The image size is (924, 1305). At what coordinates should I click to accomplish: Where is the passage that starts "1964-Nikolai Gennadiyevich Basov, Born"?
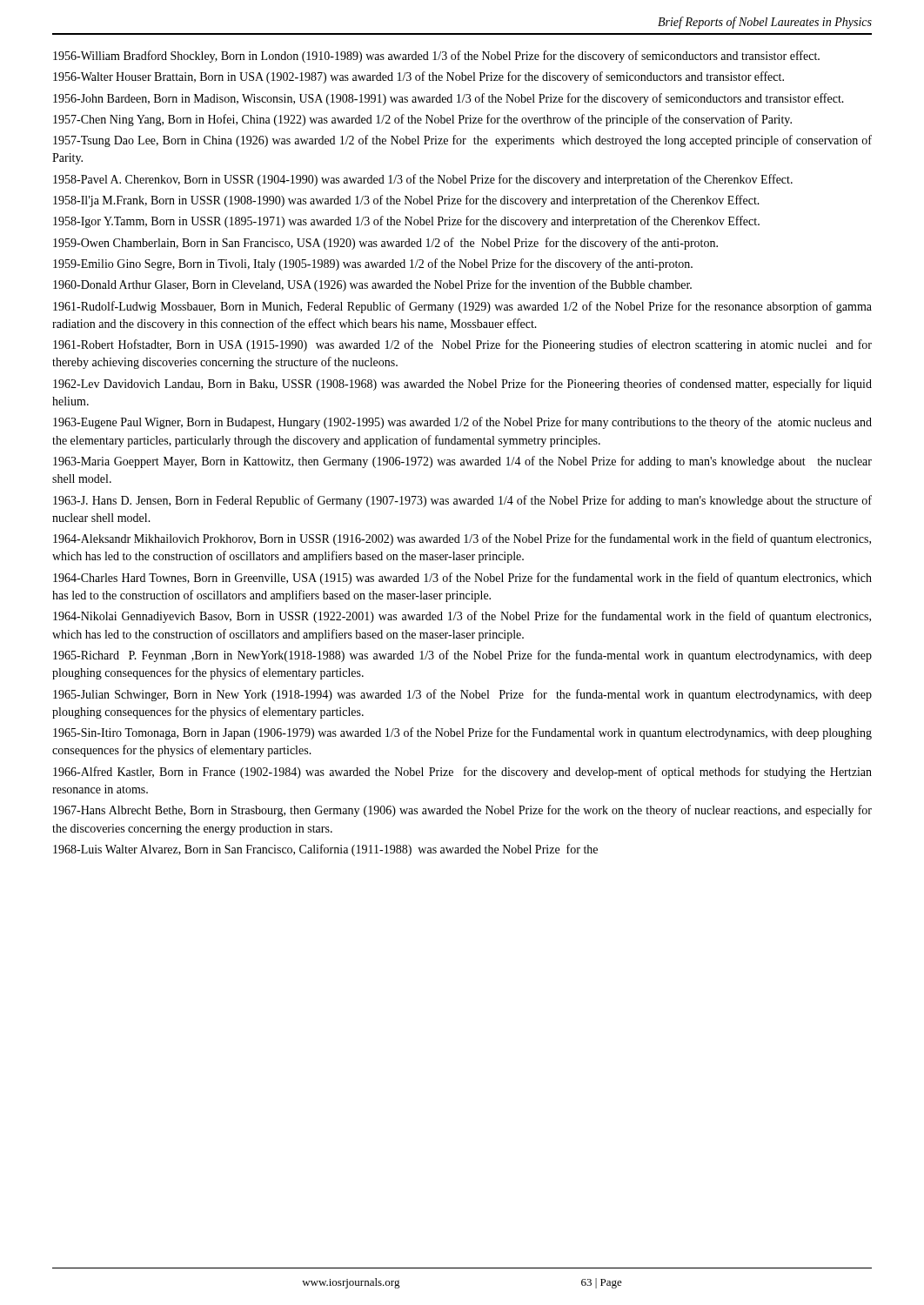462,626
